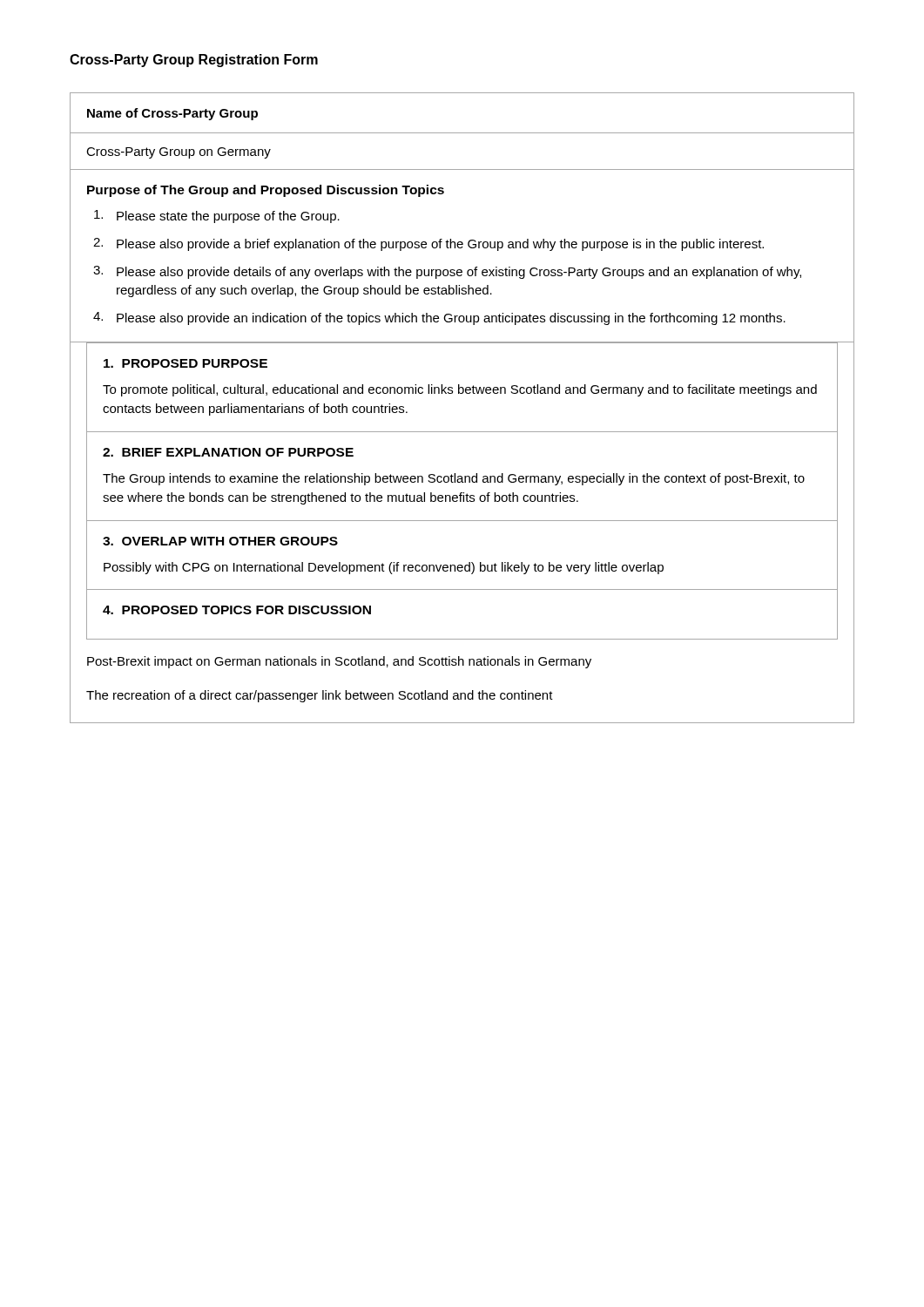Screen dimensions: 1307x924
Task: Point to "Cross-Party Group Registration Form"
Action: click(194, 60)
